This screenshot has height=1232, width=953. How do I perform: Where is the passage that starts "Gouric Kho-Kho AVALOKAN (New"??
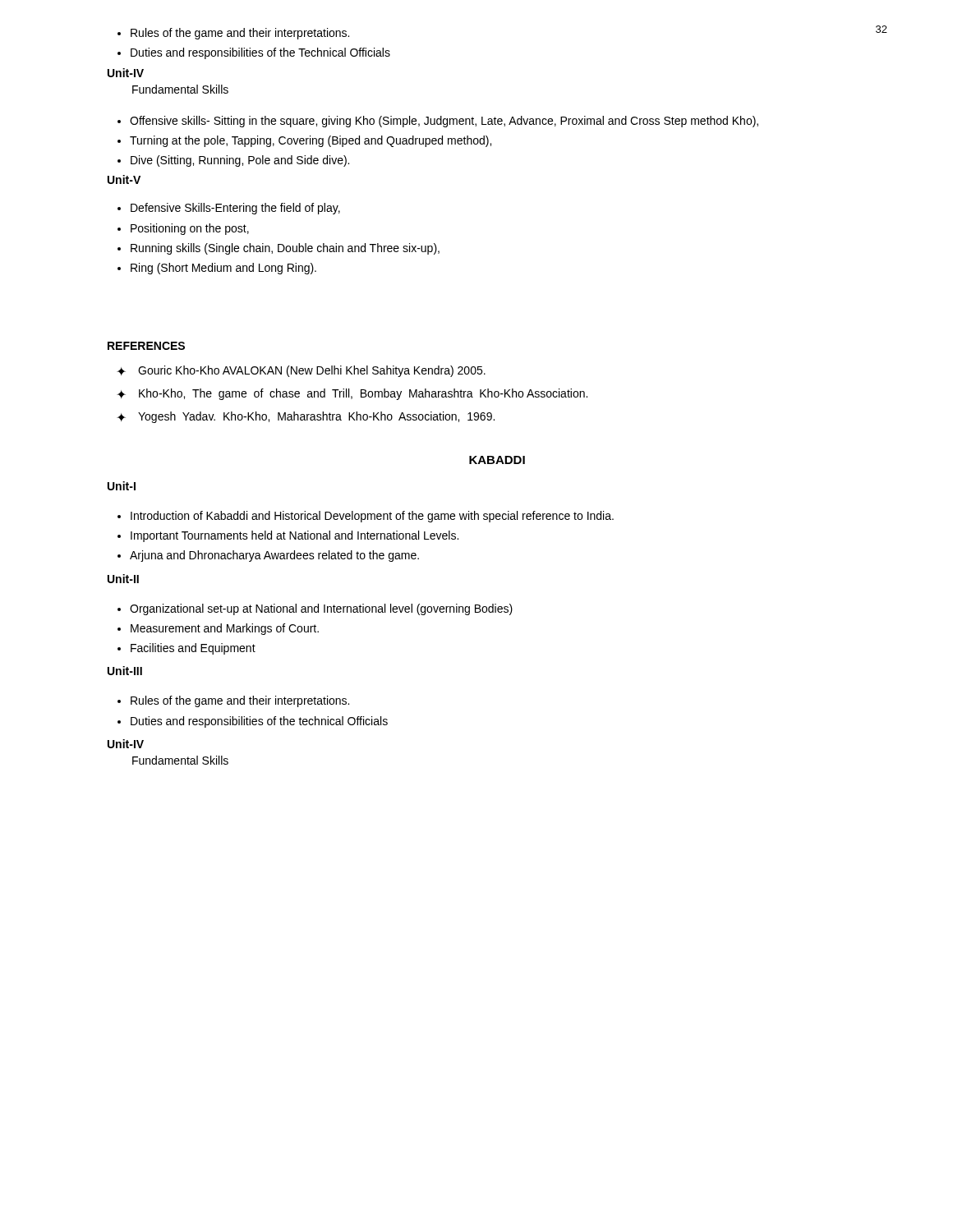pos(312,370)
